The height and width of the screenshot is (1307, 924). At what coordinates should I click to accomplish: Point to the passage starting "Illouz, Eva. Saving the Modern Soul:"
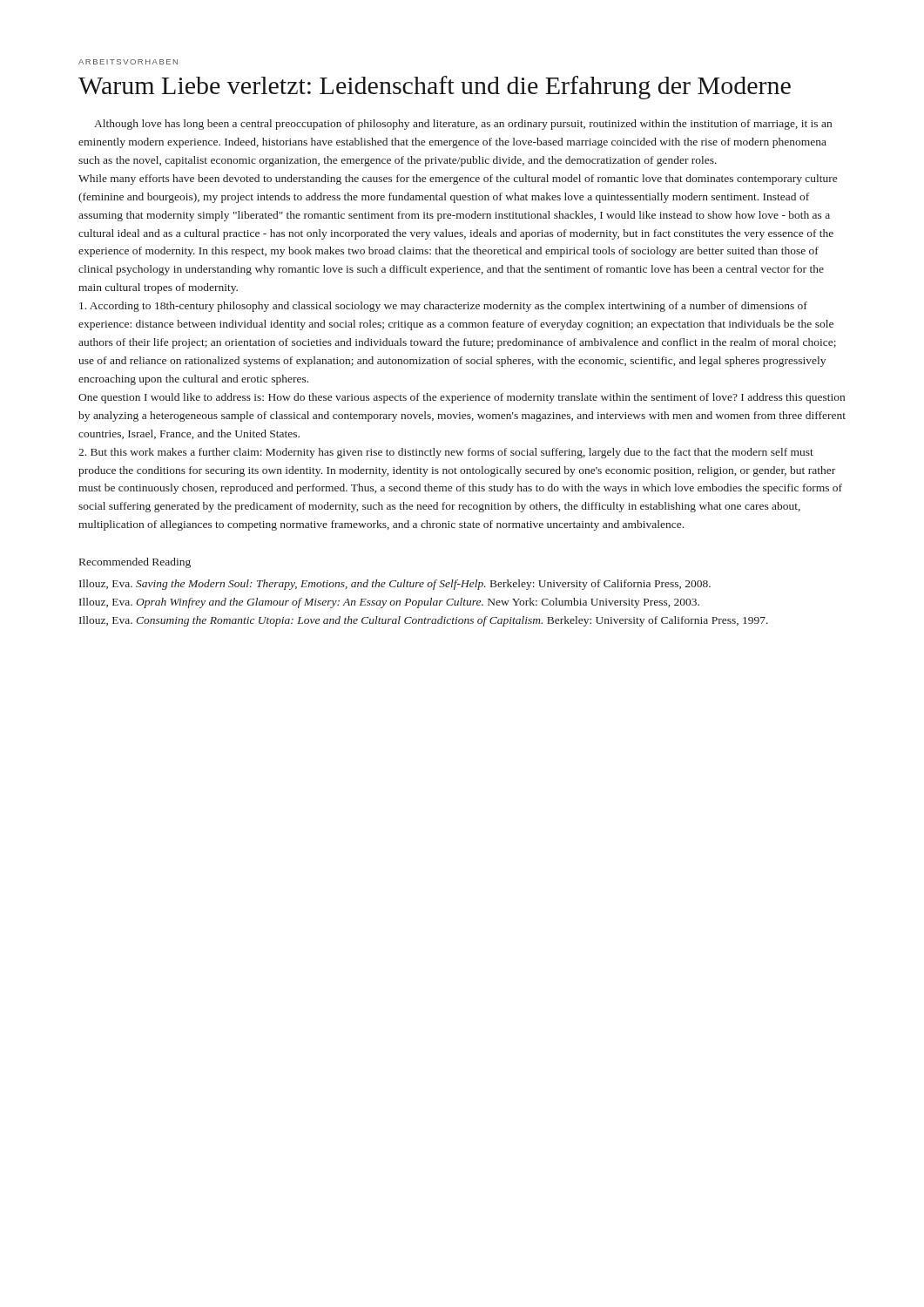coord(395,583)
